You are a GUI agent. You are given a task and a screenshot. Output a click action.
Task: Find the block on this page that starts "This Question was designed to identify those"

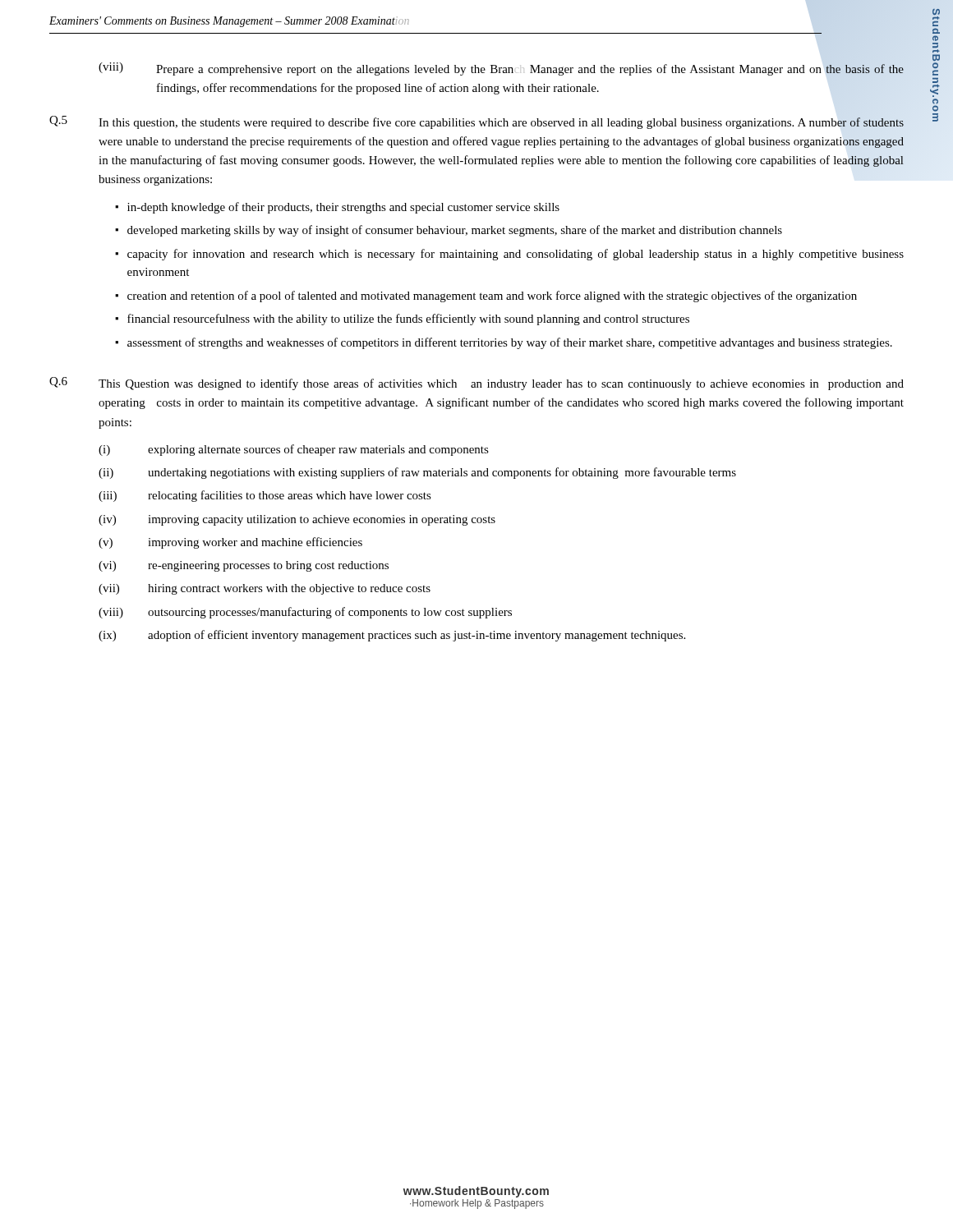pyautogui.click(x=501, y=511)
